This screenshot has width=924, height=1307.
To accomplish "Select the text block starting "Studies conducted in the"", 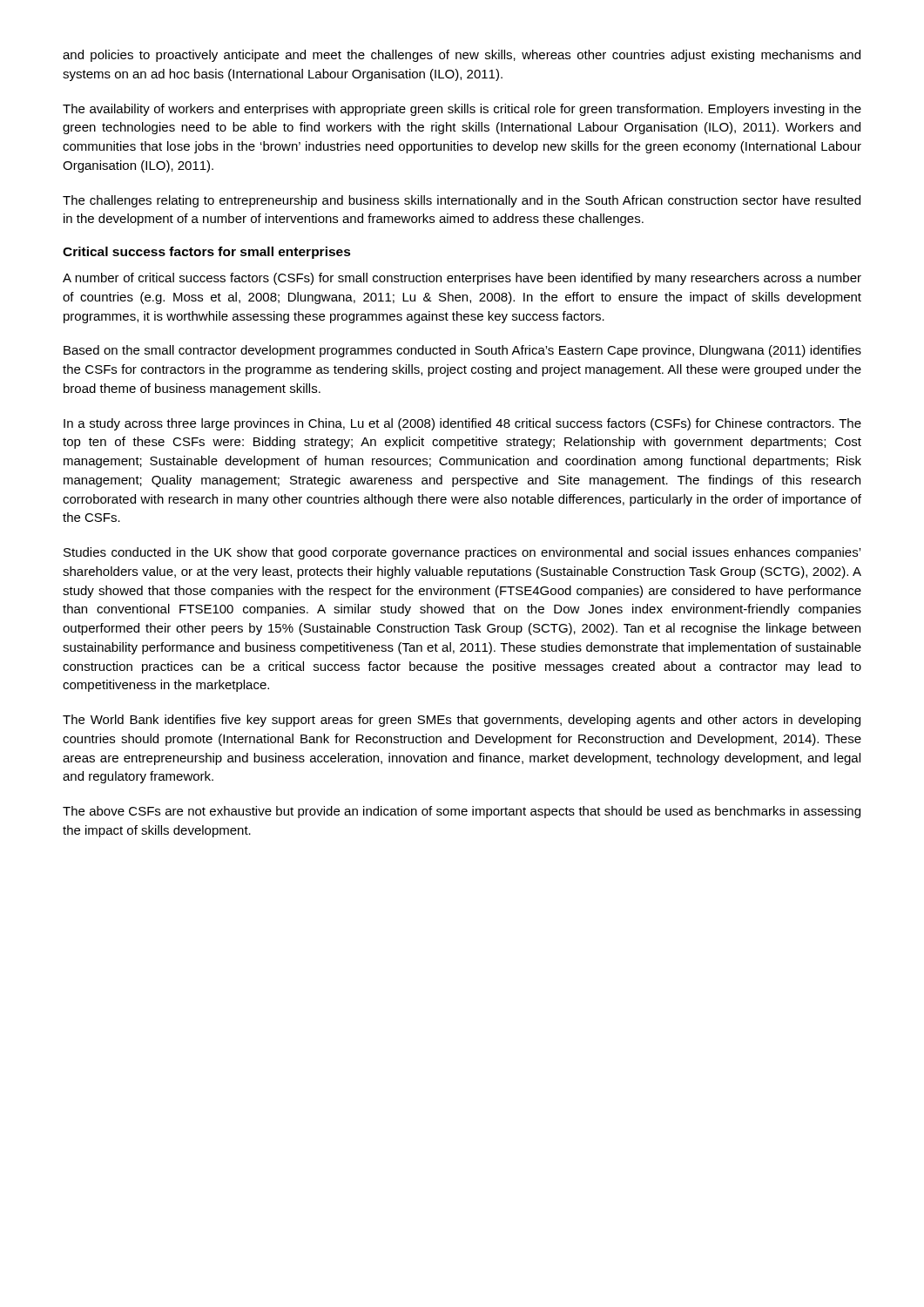I will 462,618.
